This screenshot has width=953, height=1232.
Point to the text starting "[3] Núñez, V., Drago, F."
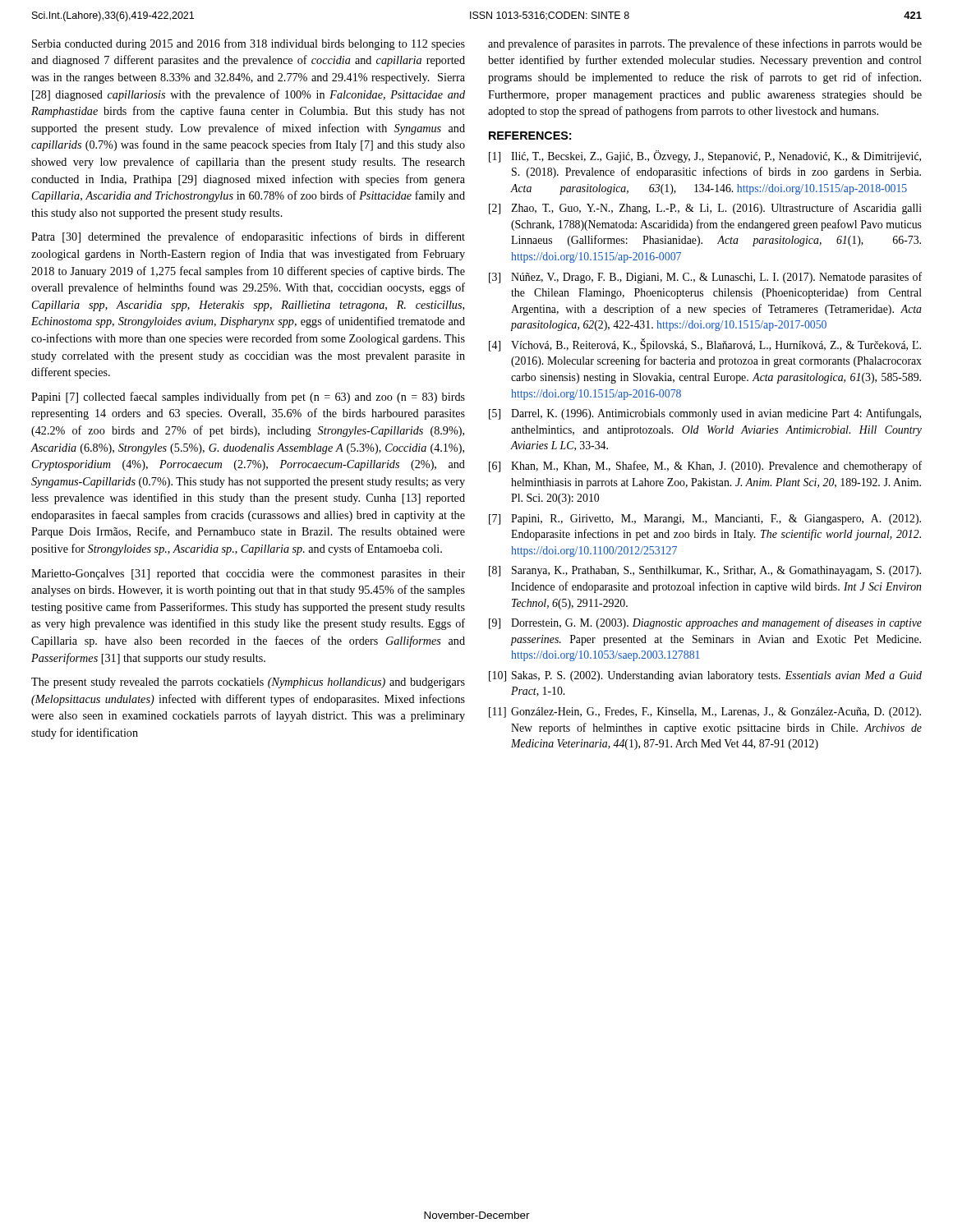pyautogui.click(x=705, y=301)
